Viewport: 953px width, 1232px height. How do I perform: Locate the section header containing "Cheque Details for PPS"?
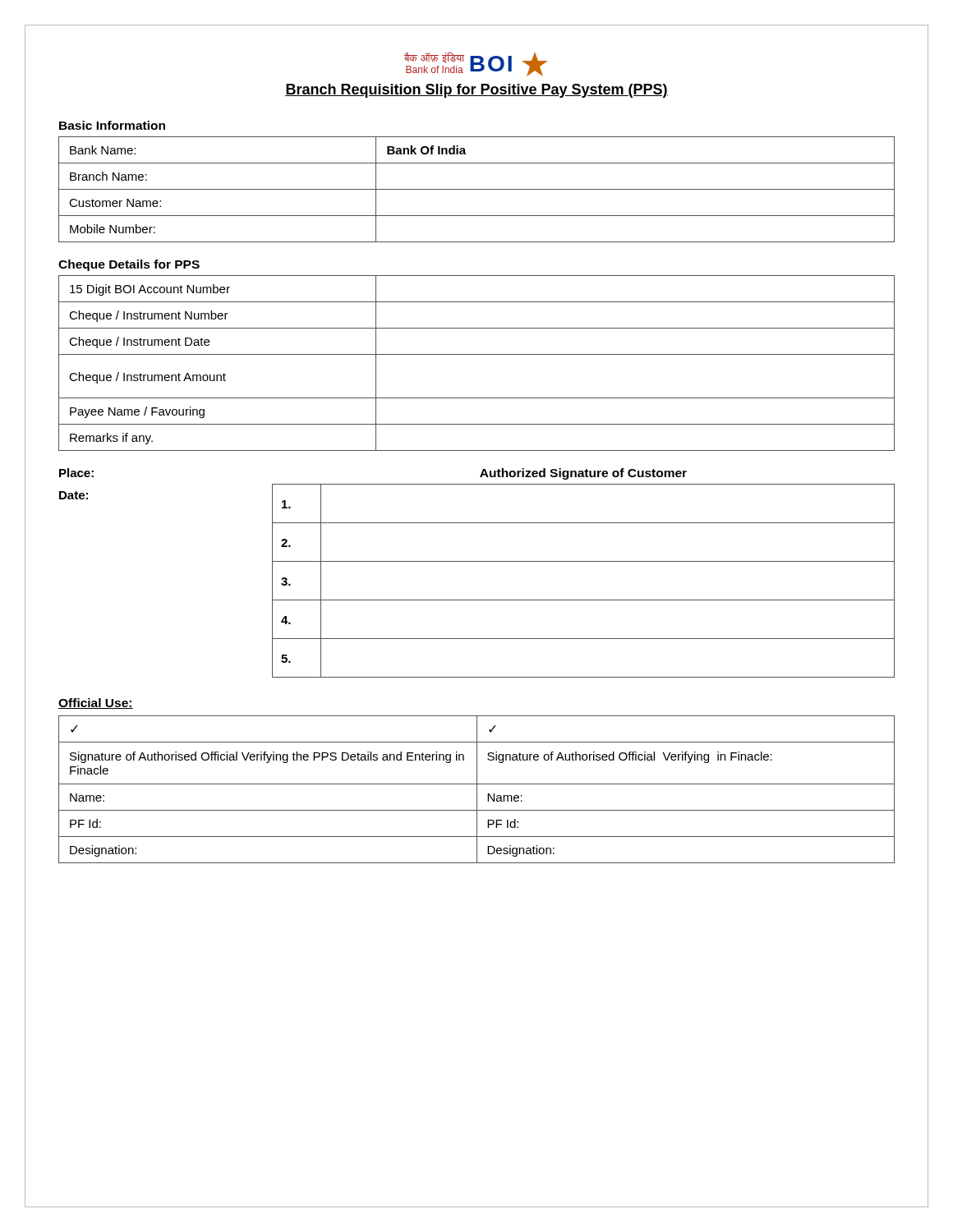tap(129, 264)
